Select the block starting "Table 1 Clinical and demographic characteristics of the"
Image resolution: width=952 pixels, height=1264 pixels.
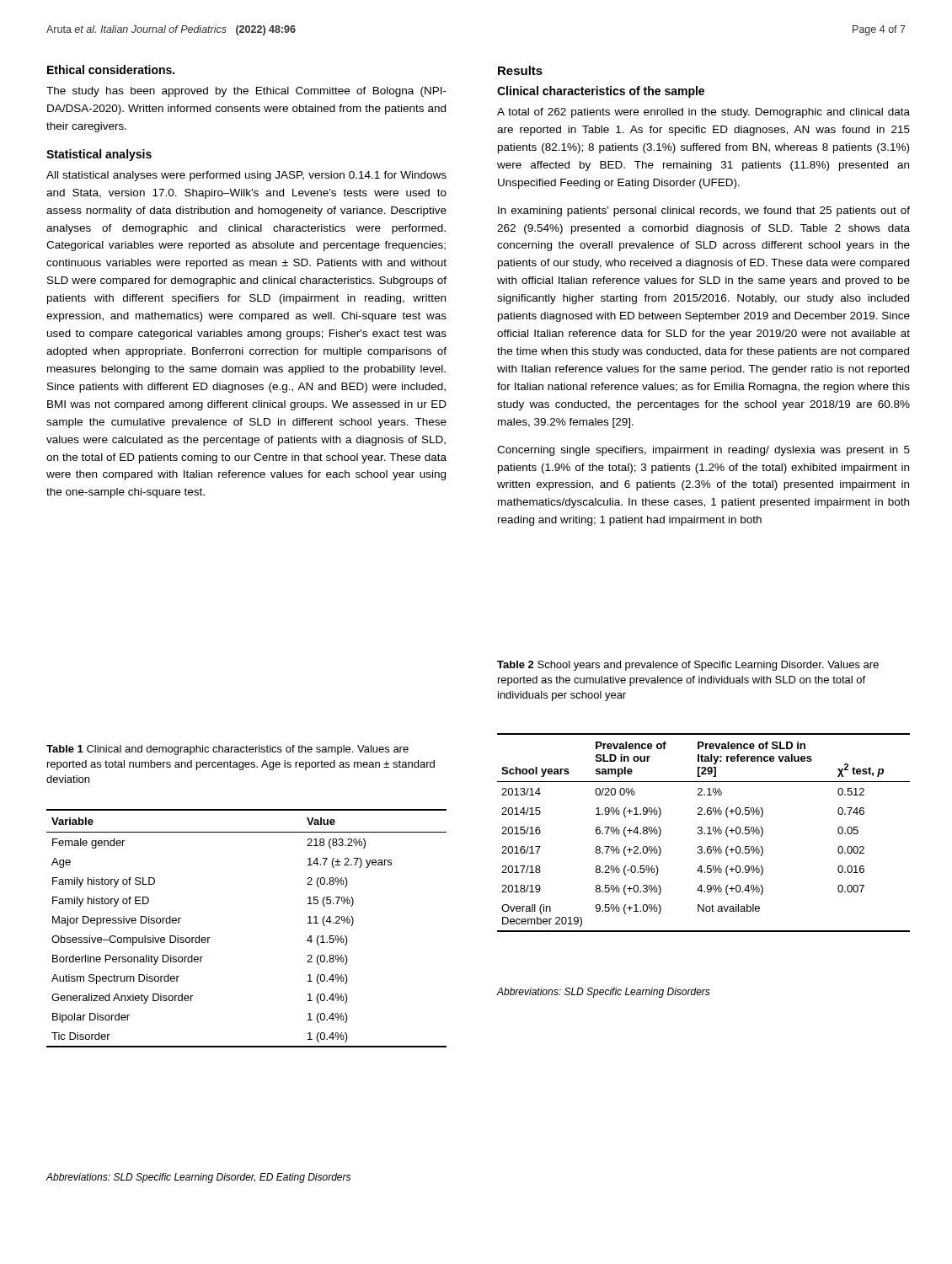click(x=241, y=764)
